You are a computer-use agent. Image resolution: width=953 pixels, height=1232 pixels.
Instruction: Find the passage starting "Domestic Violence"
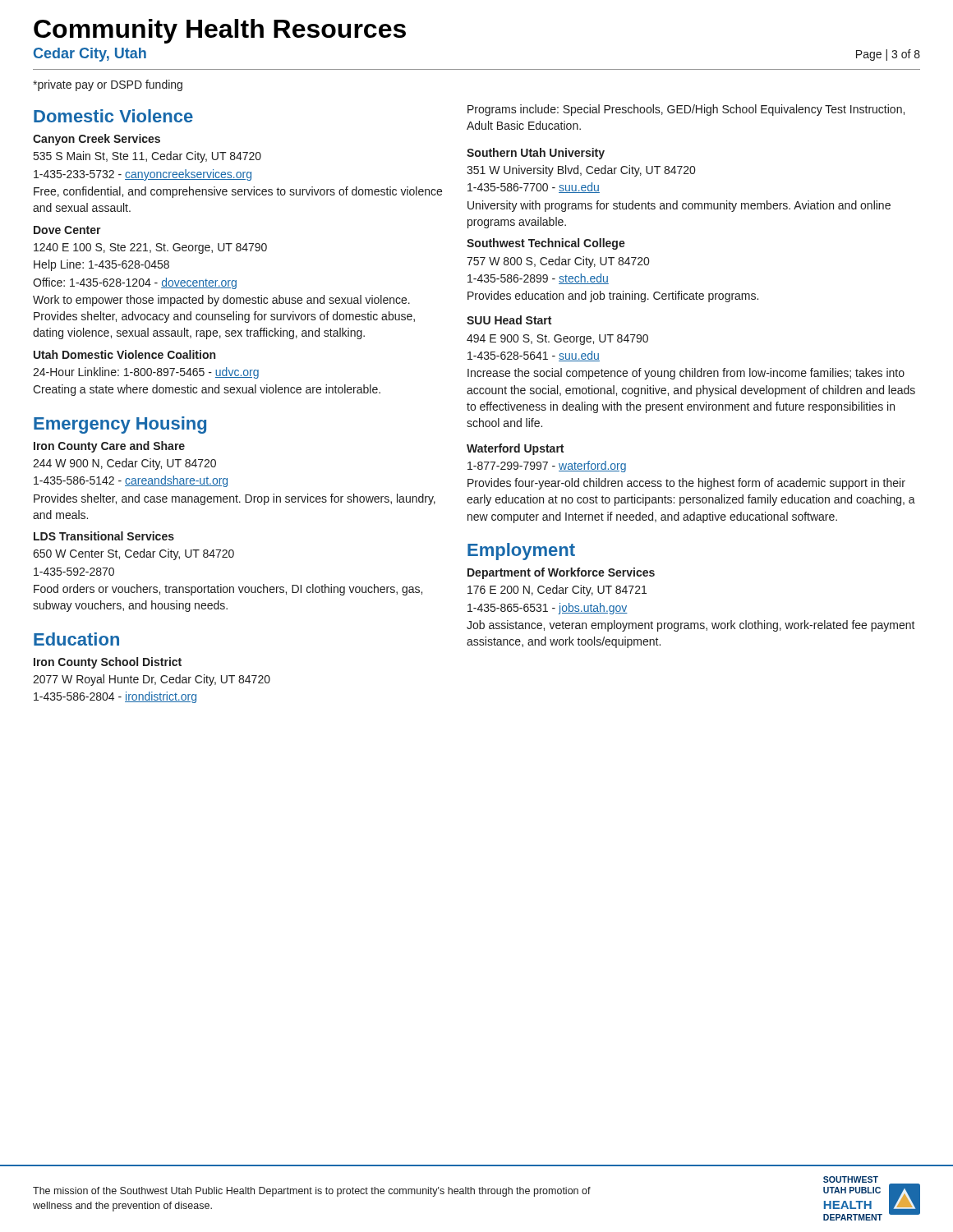click(113, 116)
